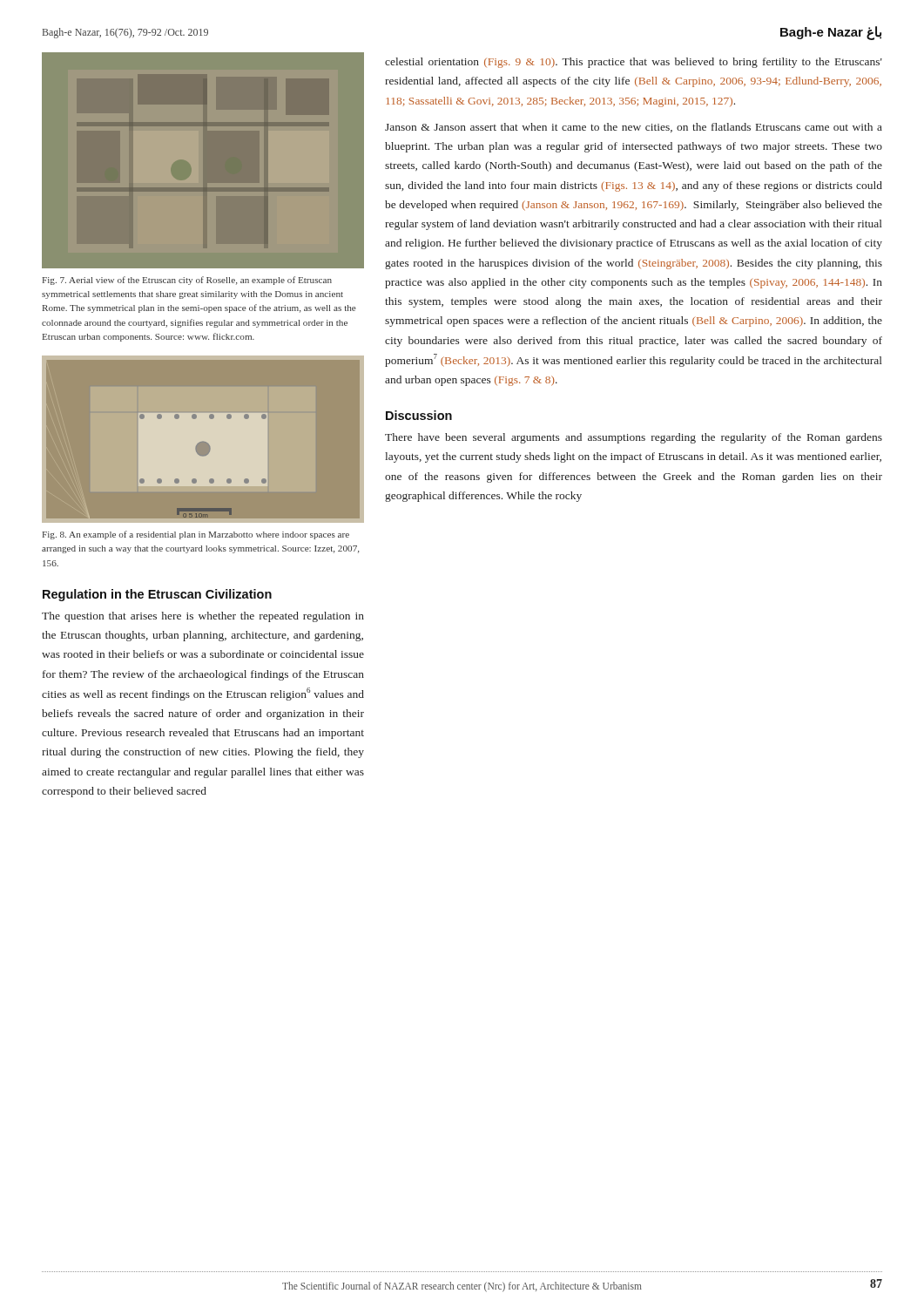The width and height of the screenshot is (924, 1307).
Task: Click on the caption with the text "Fig. 8. An example of a residential plan"
Action: pos(201,548)
